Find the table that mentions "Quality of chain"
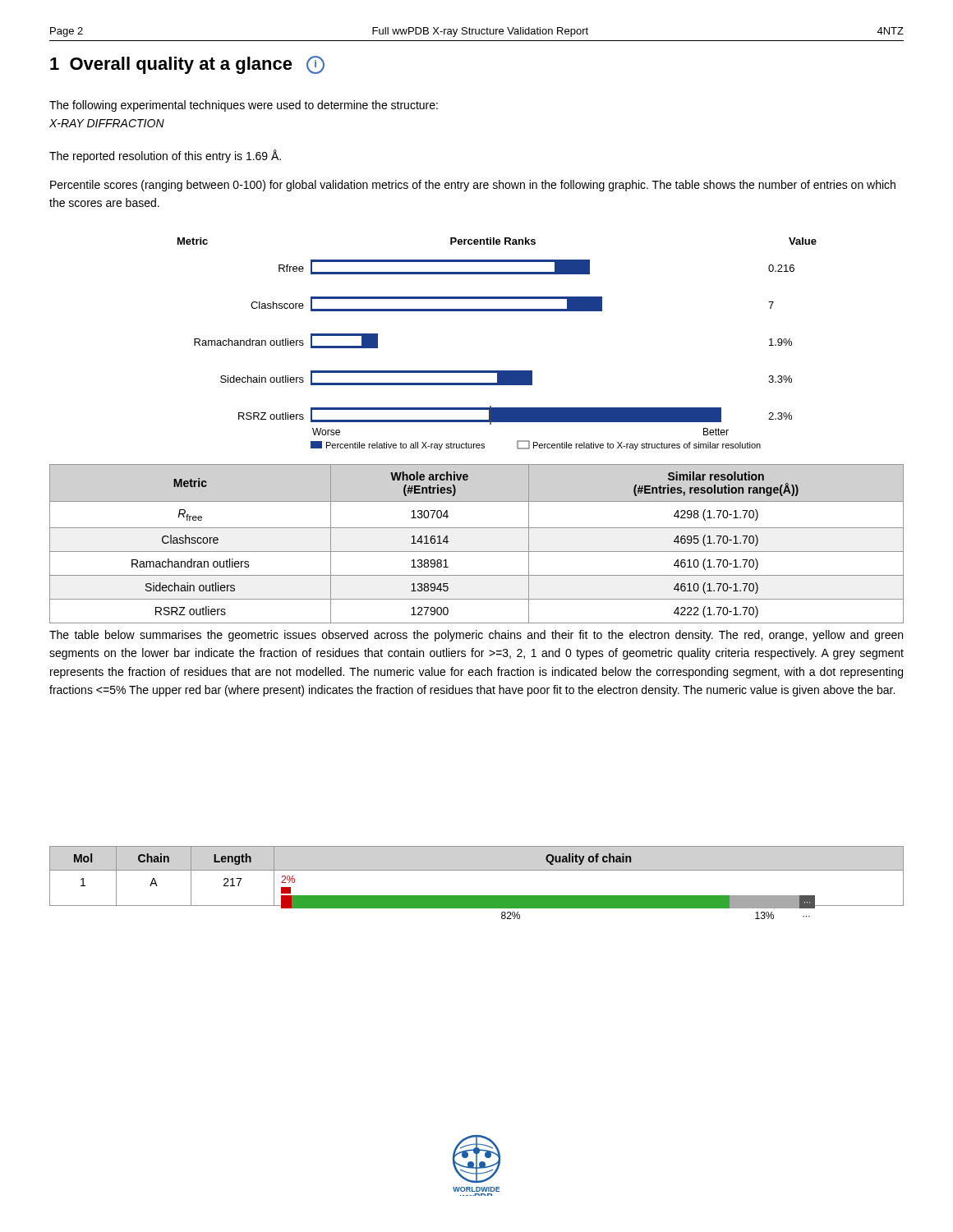This screenshot has height=1232, width=953. coord(476,876)
